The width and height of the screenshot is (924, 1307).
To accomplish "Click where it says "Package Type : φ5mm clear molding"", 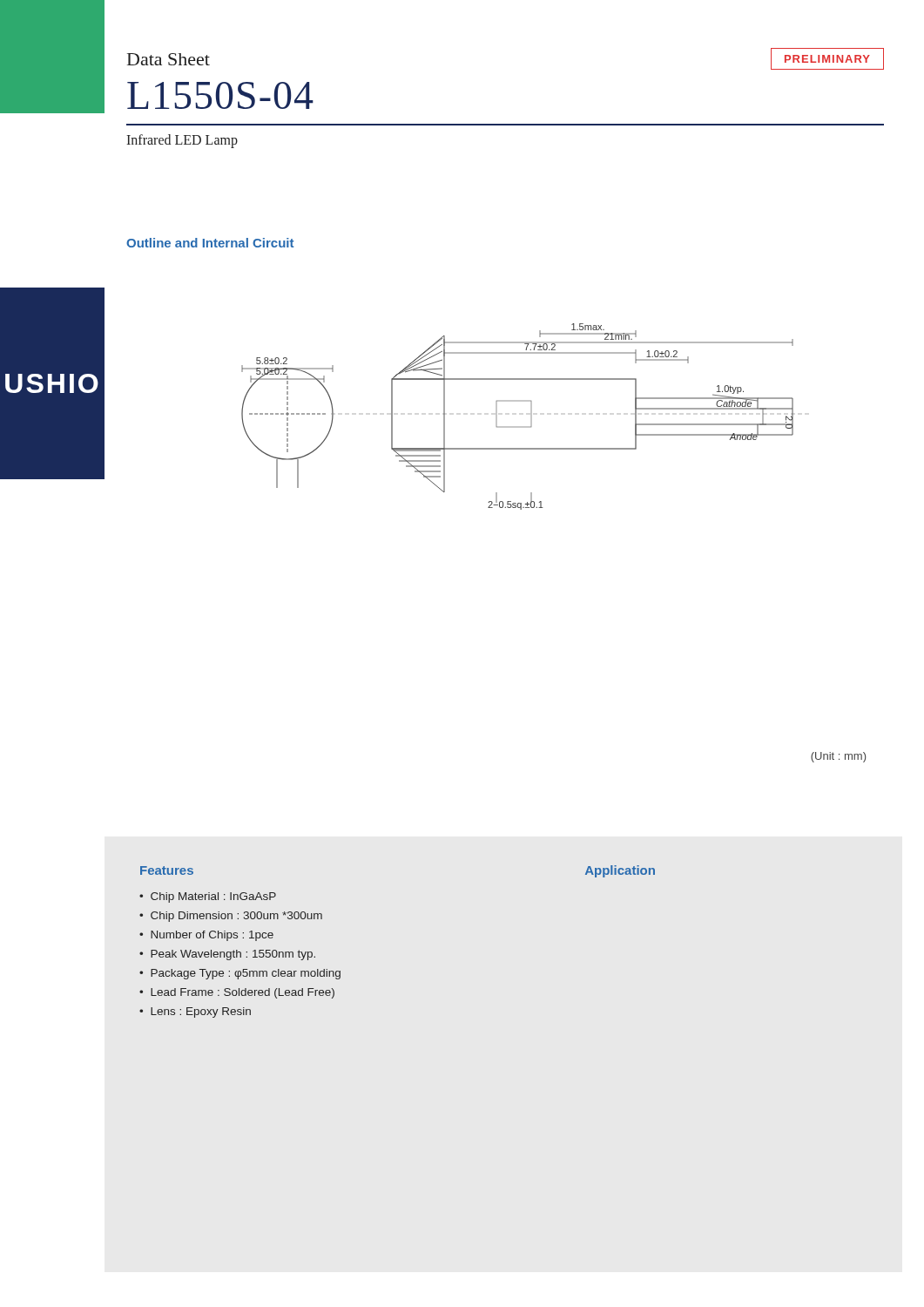I will (x=246, y=973).
